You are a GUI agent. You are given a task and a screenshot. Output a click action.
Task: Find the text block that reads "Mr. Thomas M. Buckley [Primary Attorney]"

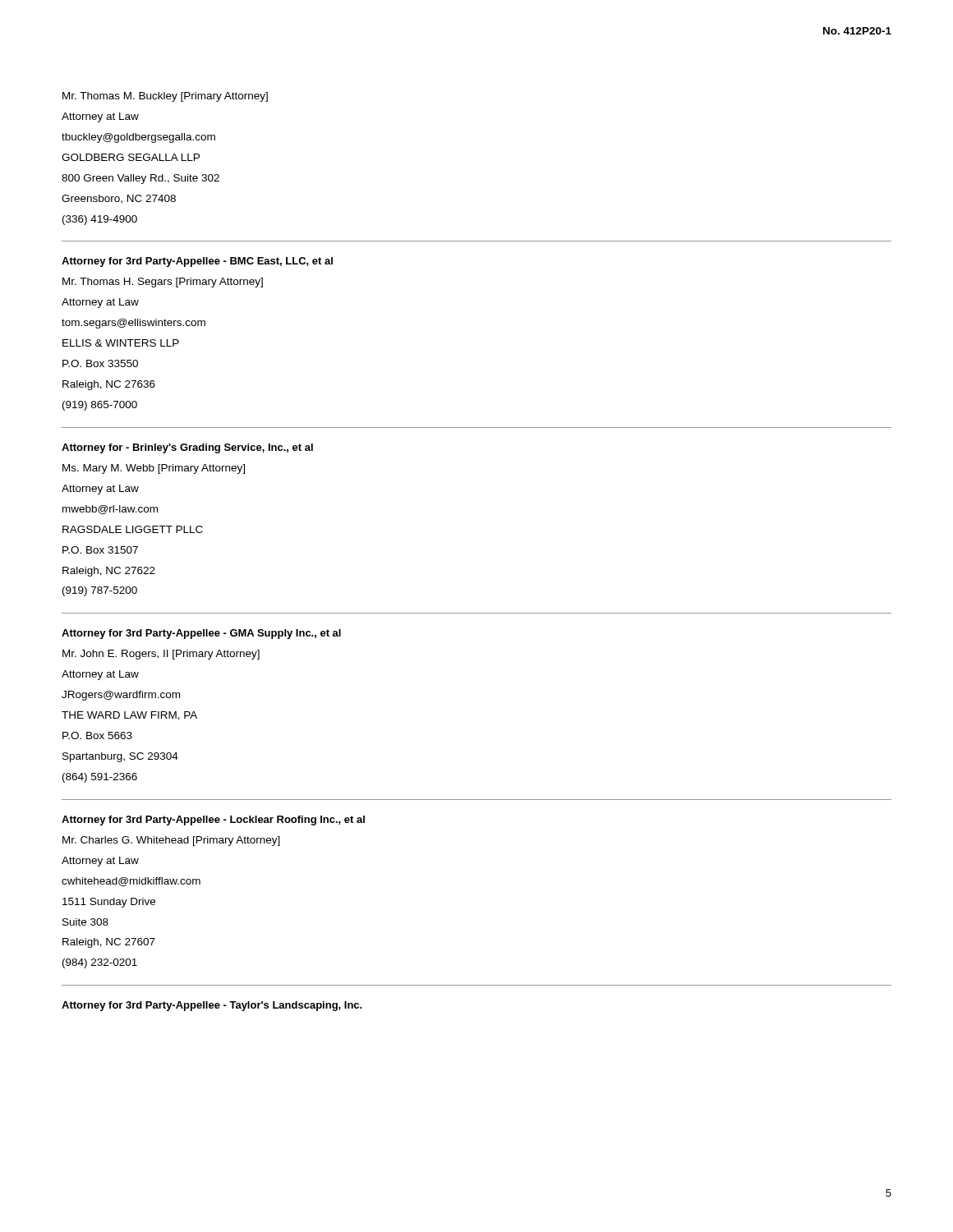point(165,97)
